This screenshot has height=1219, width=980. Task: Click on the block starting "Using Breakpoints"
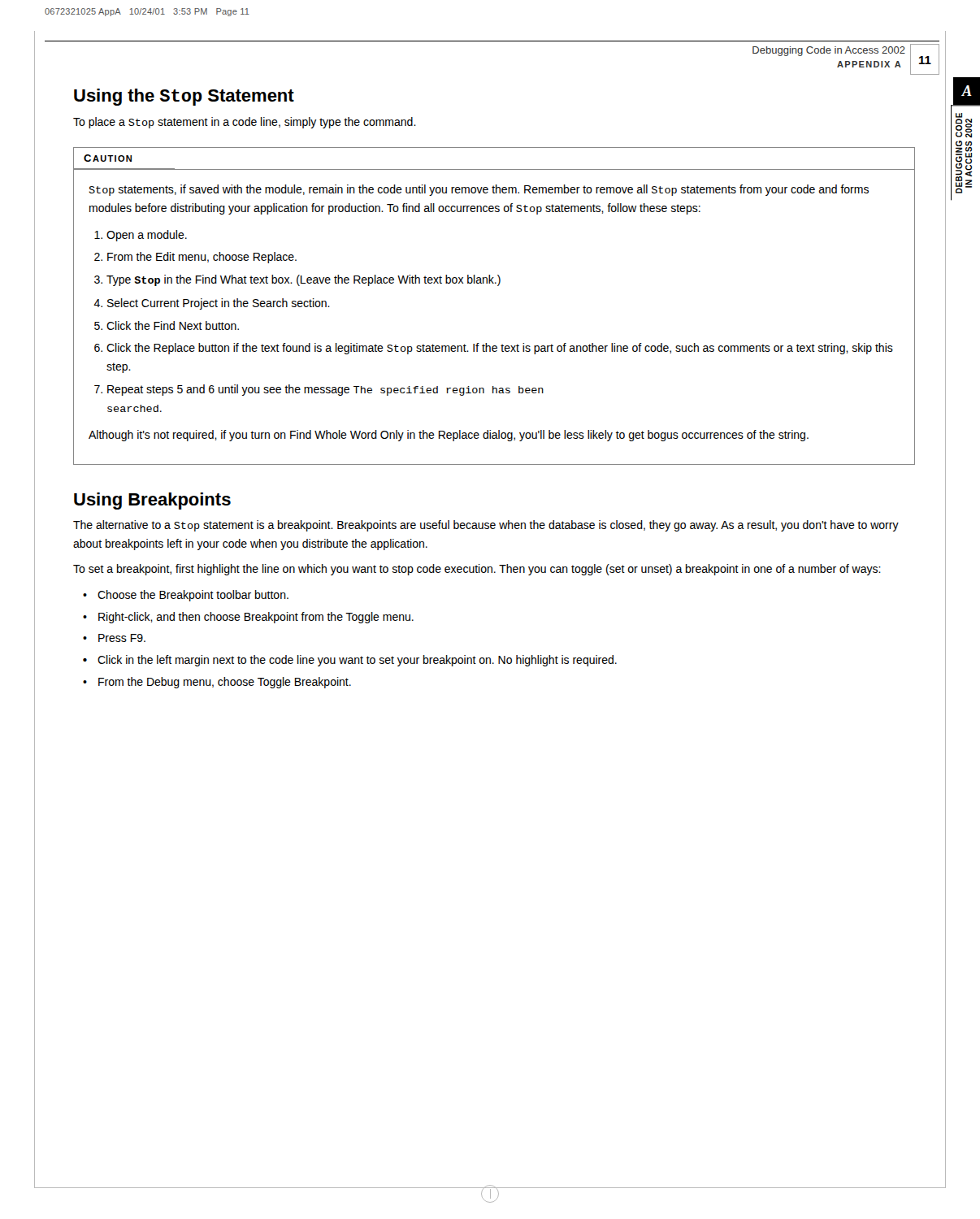click(152, 499)
